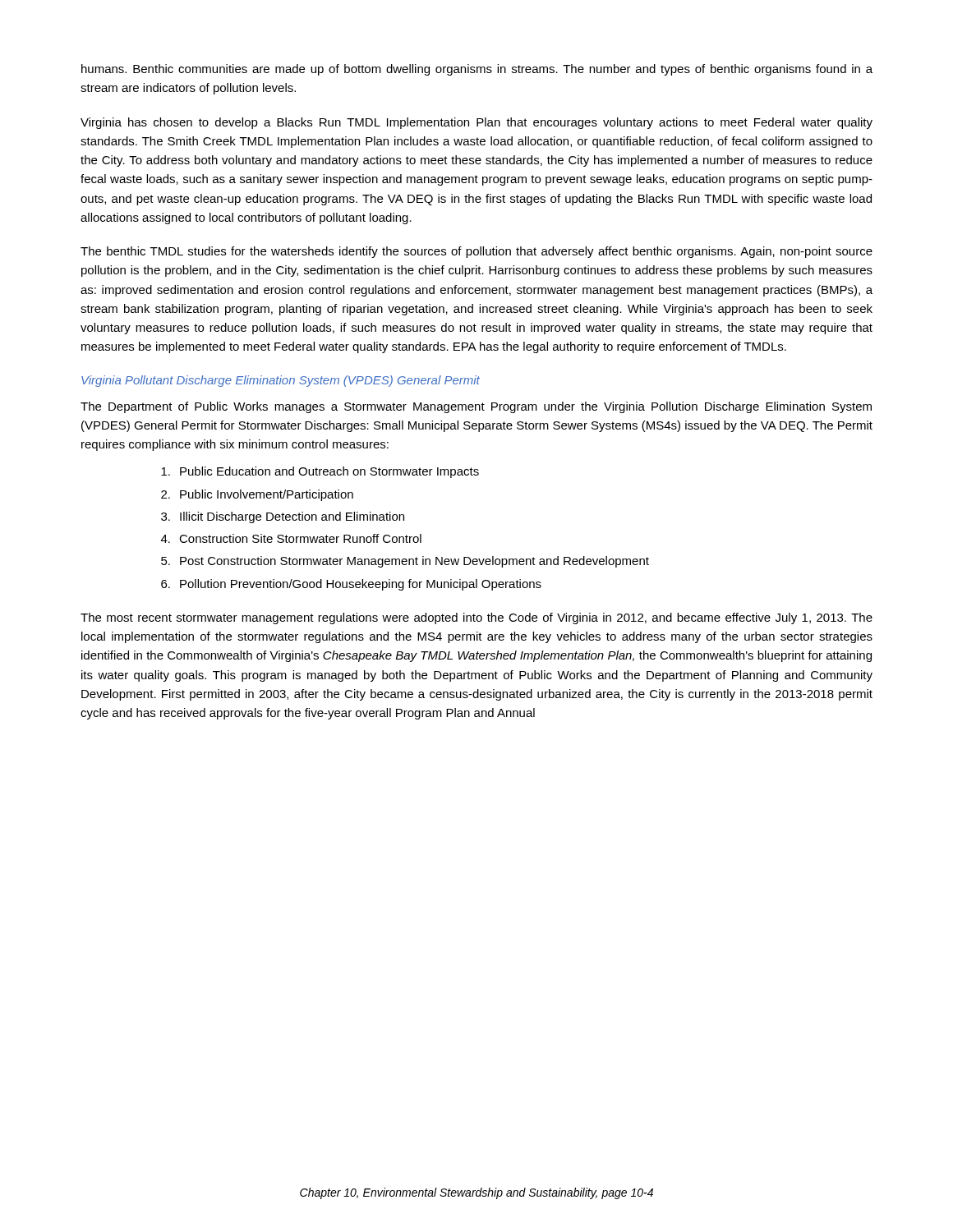Navigate to the text block starting "The Department of"
Image resolution: width=953 pixels, height=1232 pixels.
click(x=476, y=425)
